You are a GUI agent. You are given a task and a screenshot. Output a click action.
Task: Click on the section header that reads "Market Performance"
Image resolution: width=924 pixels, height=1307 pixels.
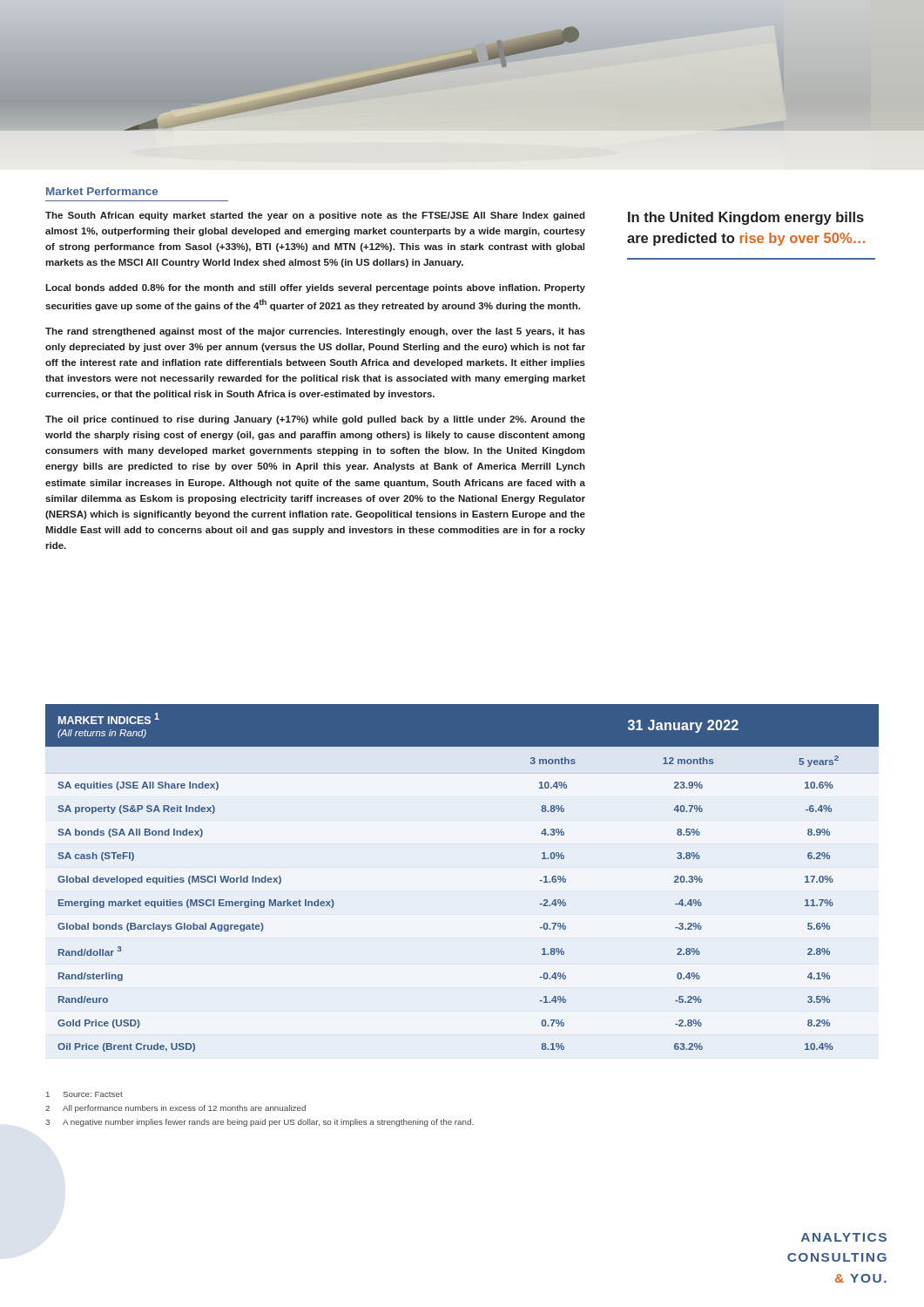(x=137, y=193)
